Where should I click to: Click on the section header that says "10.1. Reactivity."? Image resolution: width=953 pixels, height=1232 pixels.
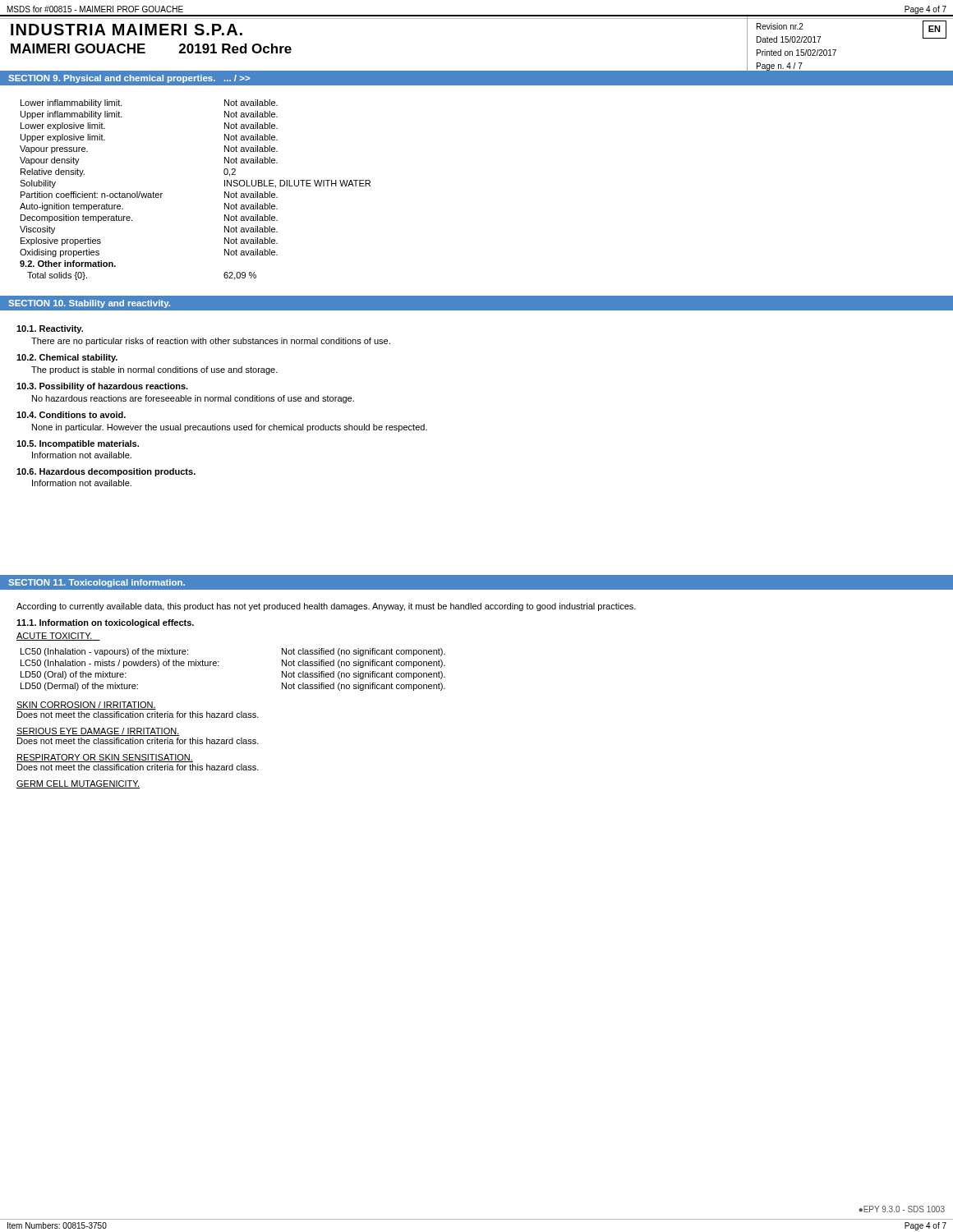[x=50, y=329]
